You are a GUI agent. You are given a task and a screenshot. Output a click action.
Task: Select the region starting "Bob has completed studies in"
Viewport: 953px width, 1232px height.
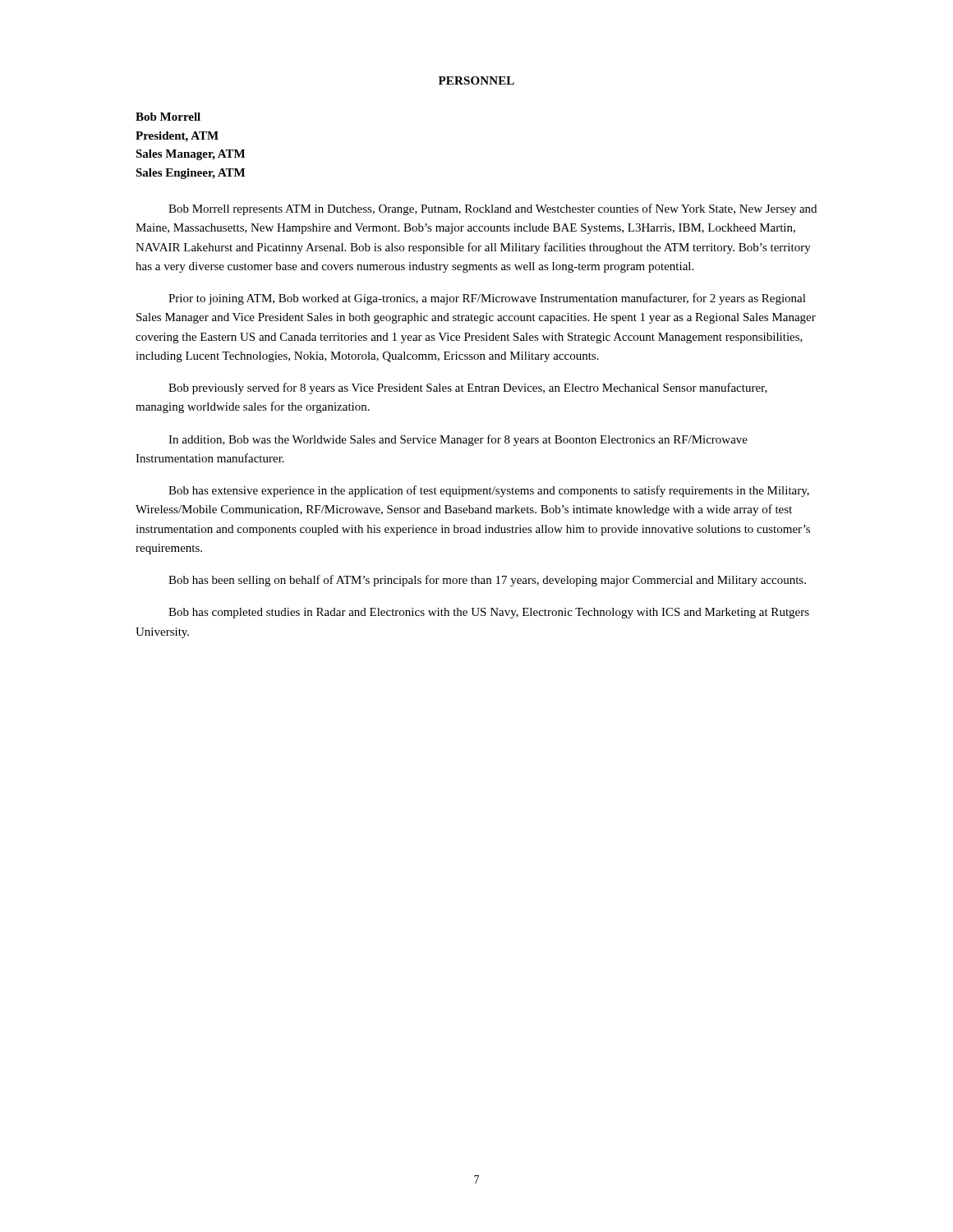(x=476, y=622)
